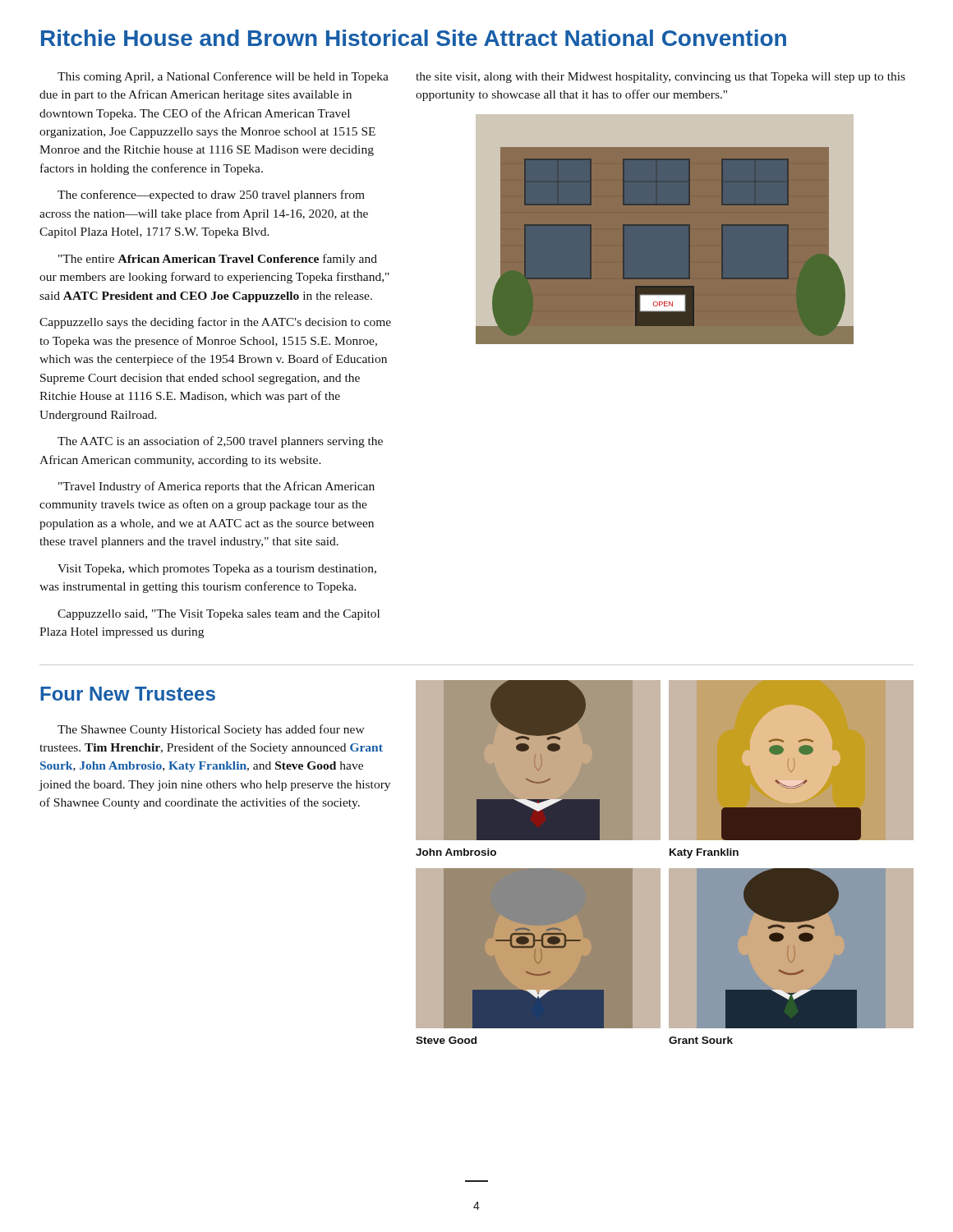Locate the text block containing "This coming April, a National Conference will"
This screenshot has height=1232, width=953.
(x=216, y=354)
